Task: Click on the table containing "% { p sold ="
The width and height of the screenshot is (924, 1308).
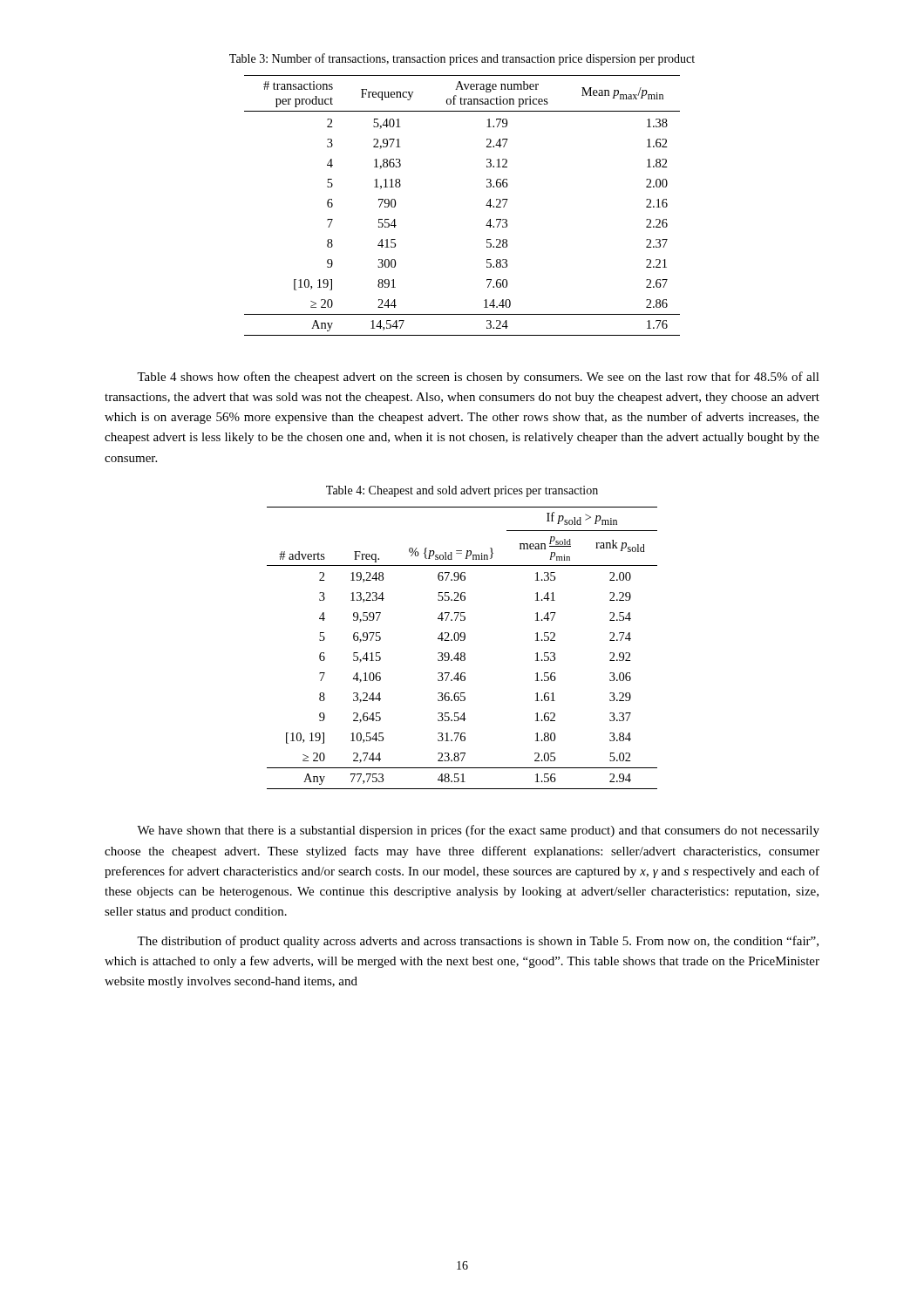Action: [462, 648]
